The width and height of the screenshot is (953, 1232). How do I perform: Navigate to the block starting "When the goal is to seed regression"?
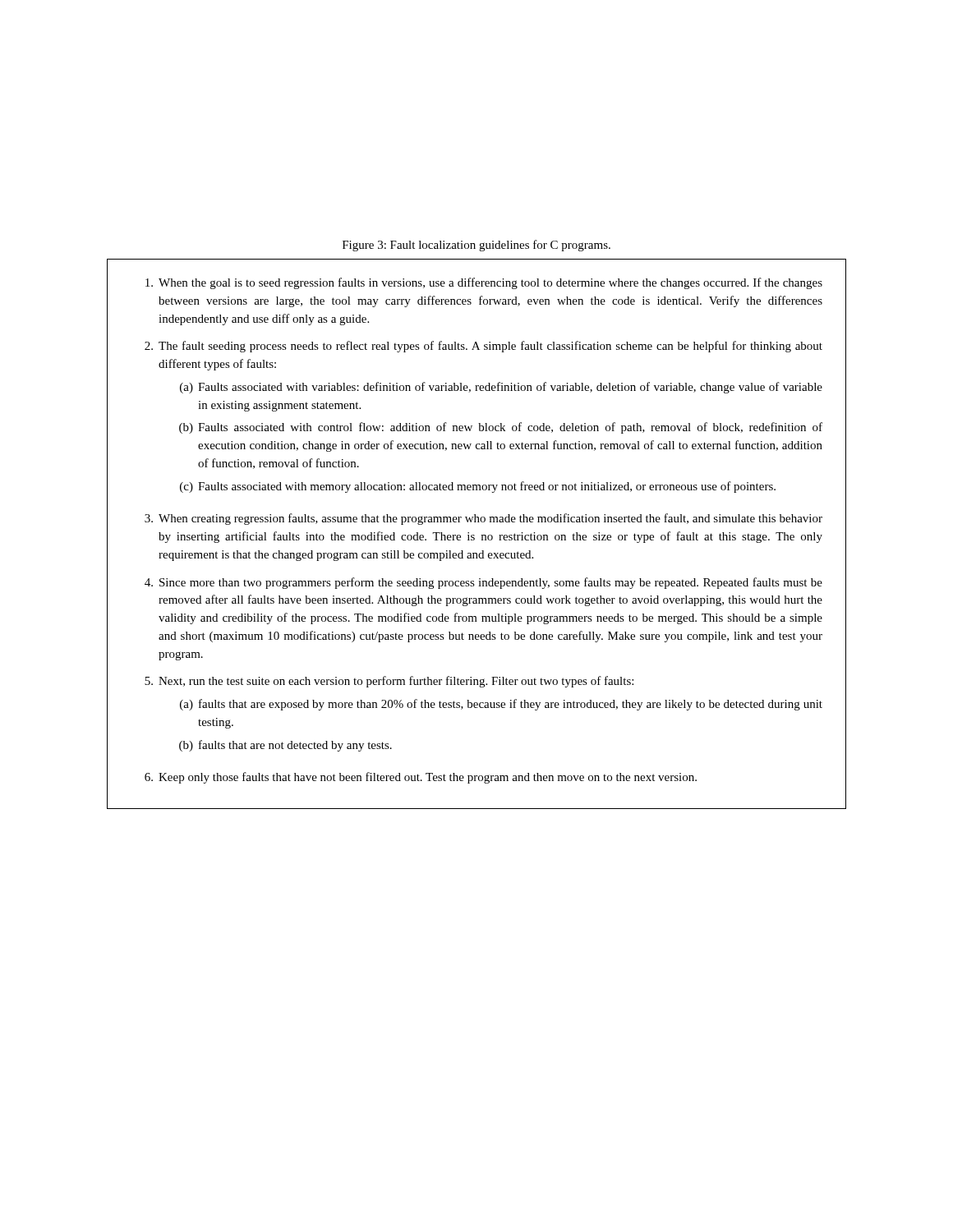(x=476, y=301)
